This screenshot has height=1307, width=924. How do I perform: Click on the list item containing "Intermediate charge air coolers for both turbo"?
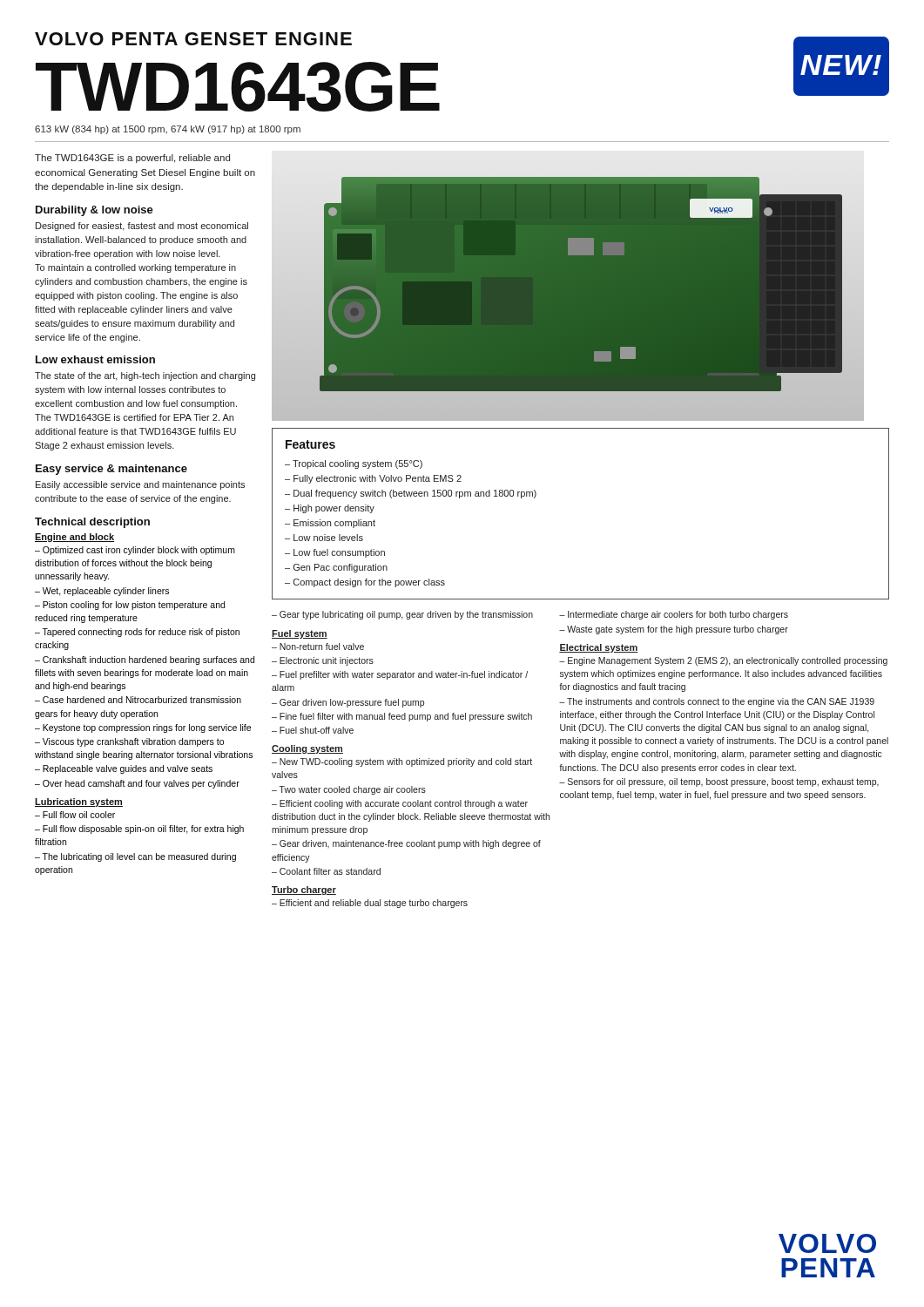pos(678,615)
